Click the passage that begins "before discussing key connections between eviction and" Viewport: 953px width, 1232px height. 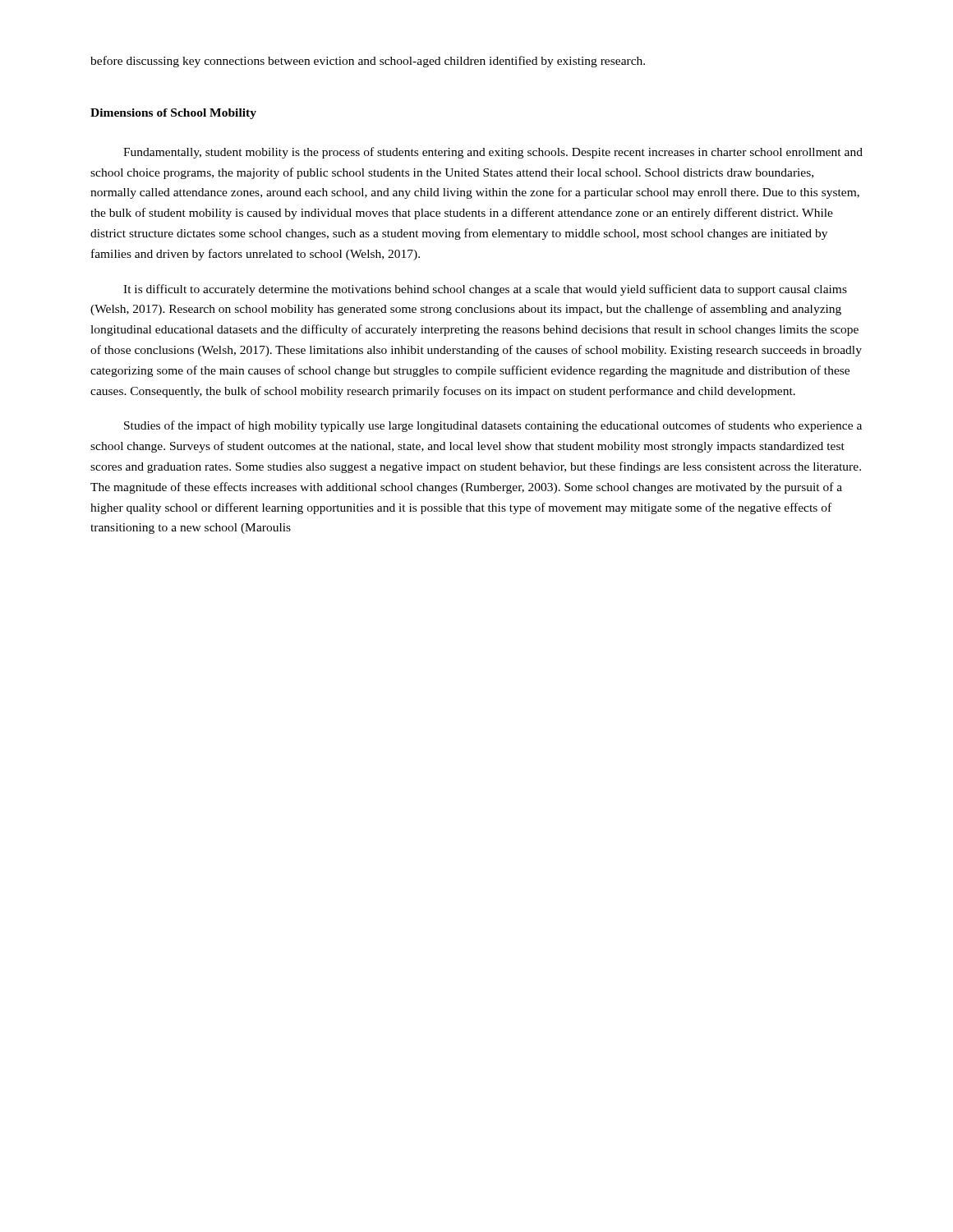coord(368,60)
